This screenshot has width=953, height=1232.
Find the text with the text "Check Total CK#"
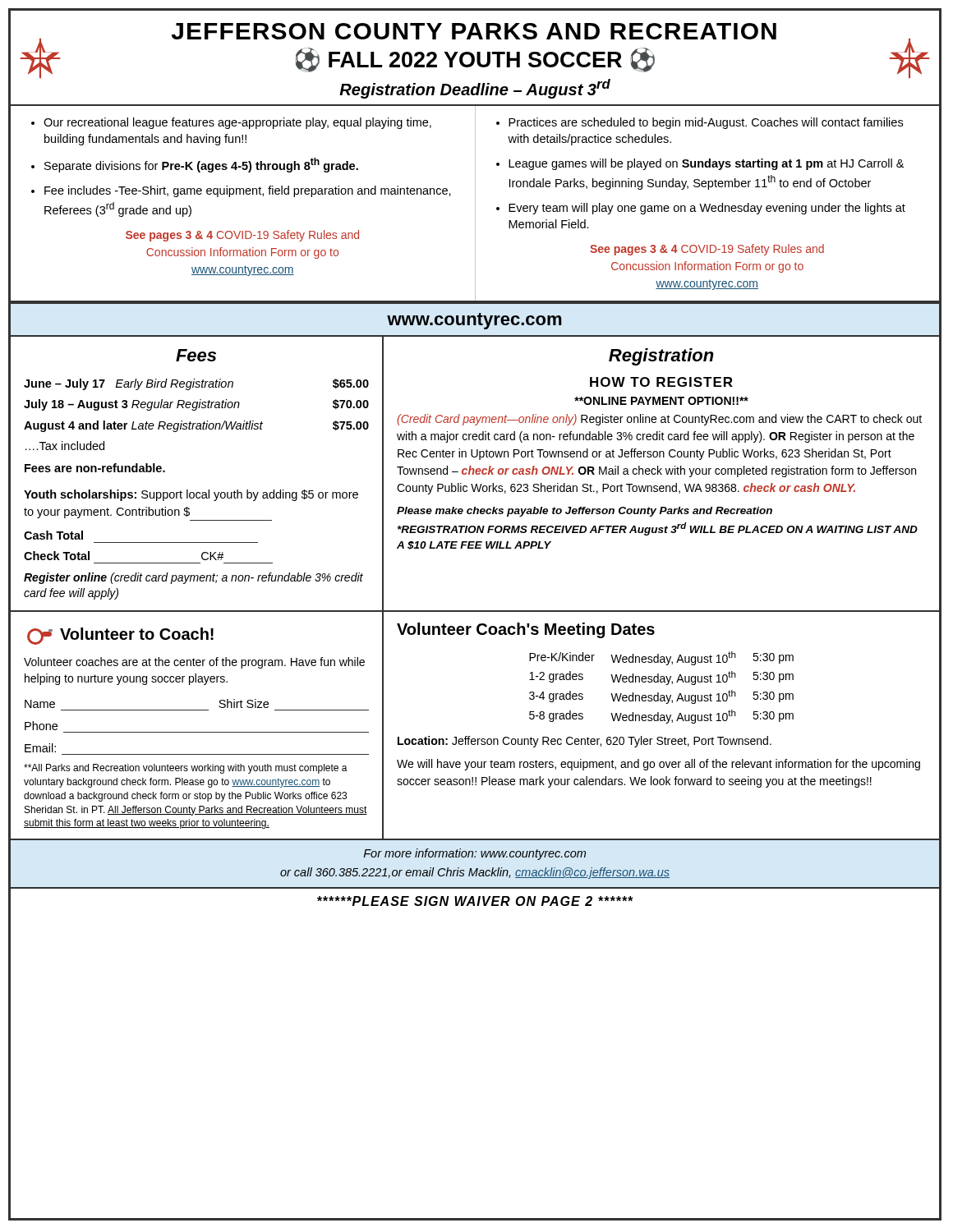pos(148,556)
